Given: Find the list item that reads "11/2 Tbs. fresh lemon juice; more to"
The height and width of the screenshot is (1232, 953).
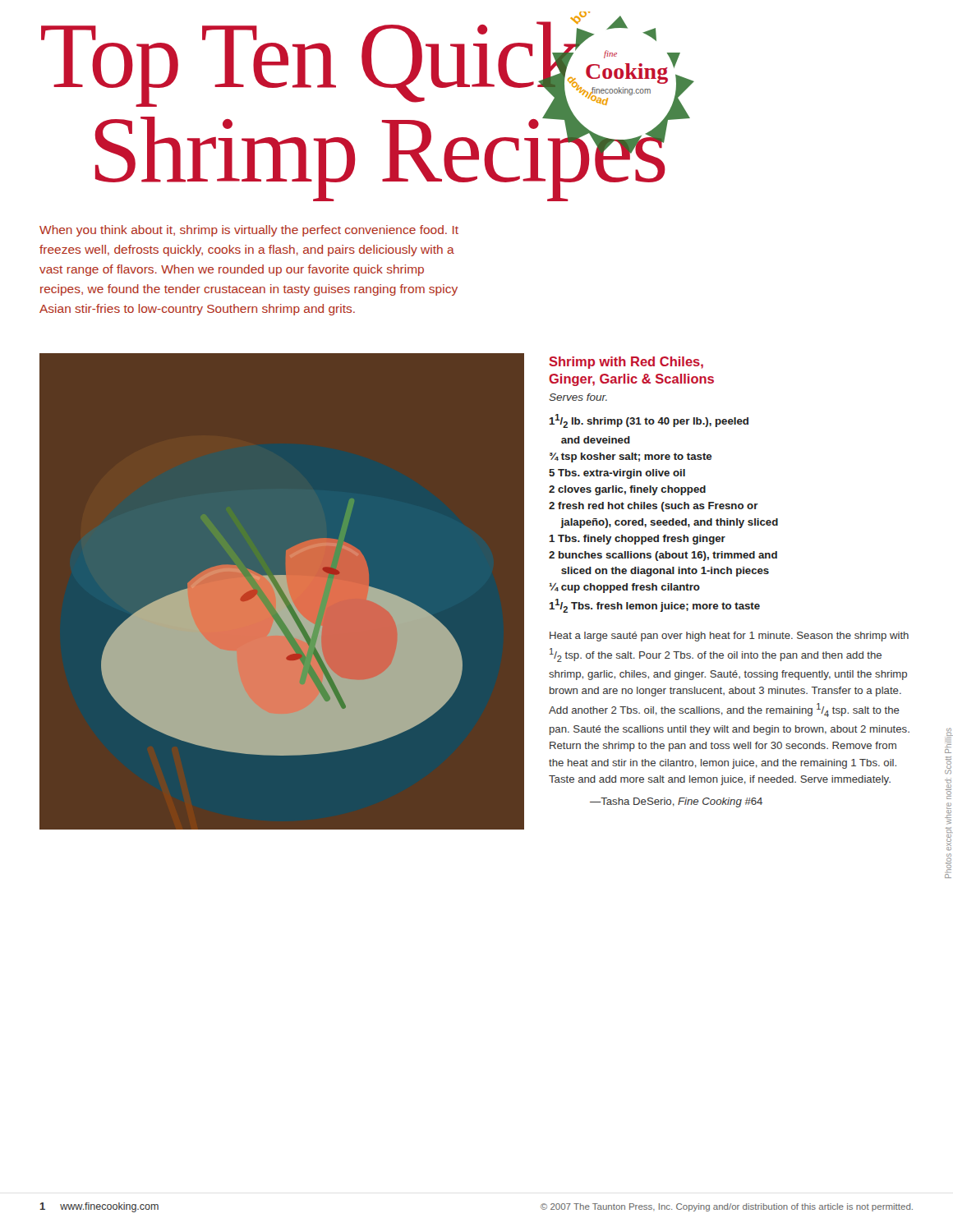Looking at the screenshot, I should (654, 605).
